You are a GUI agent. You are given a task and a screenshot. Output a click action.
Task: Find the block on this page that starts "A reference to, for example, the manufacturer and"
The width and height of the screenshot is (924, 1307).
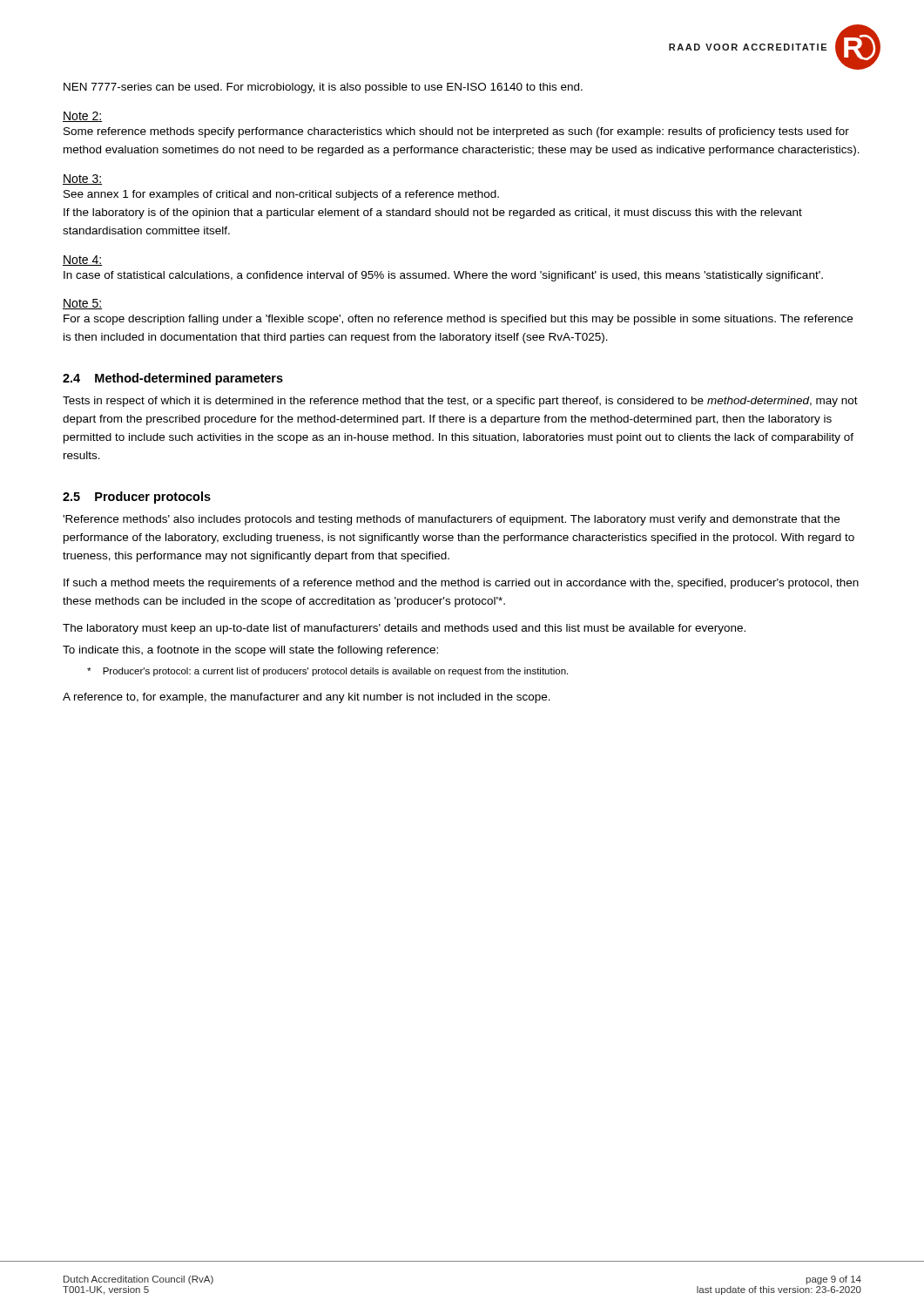point(307,696)
